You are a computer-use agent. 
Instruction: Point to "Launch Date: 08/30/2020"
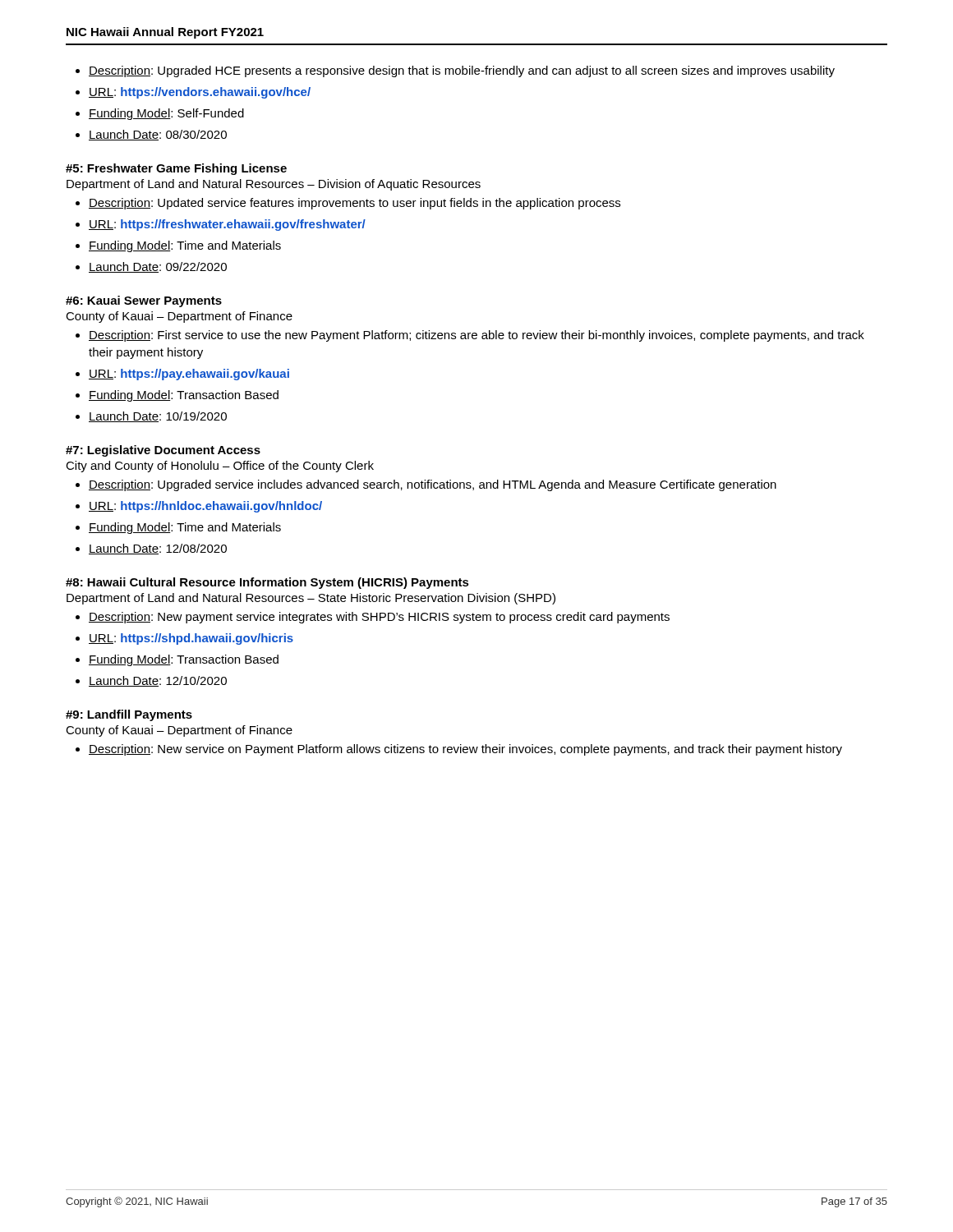coord(158,135)
